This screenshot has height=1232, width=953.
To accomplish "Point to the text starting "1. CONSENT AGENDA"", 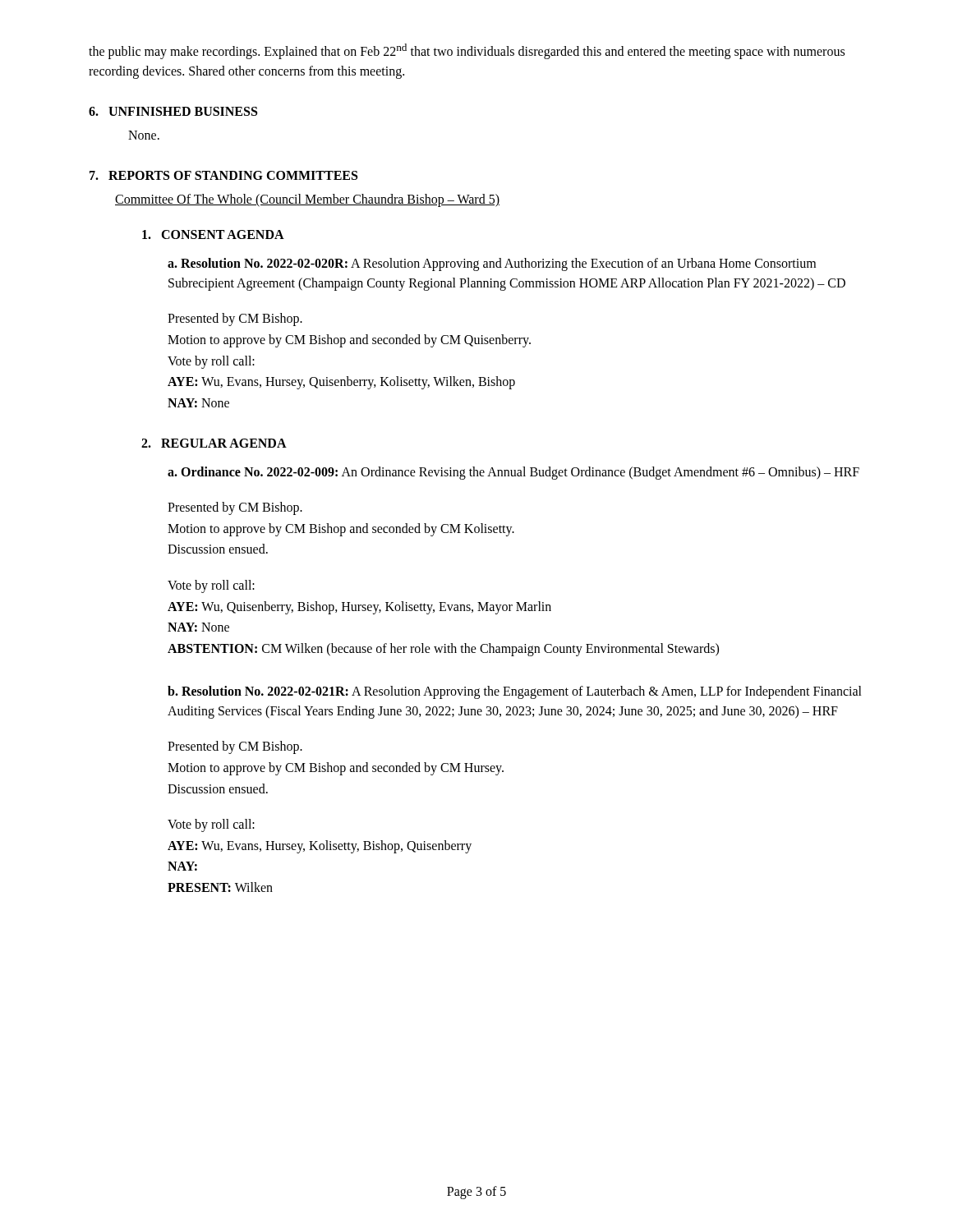I will [213, 235].
